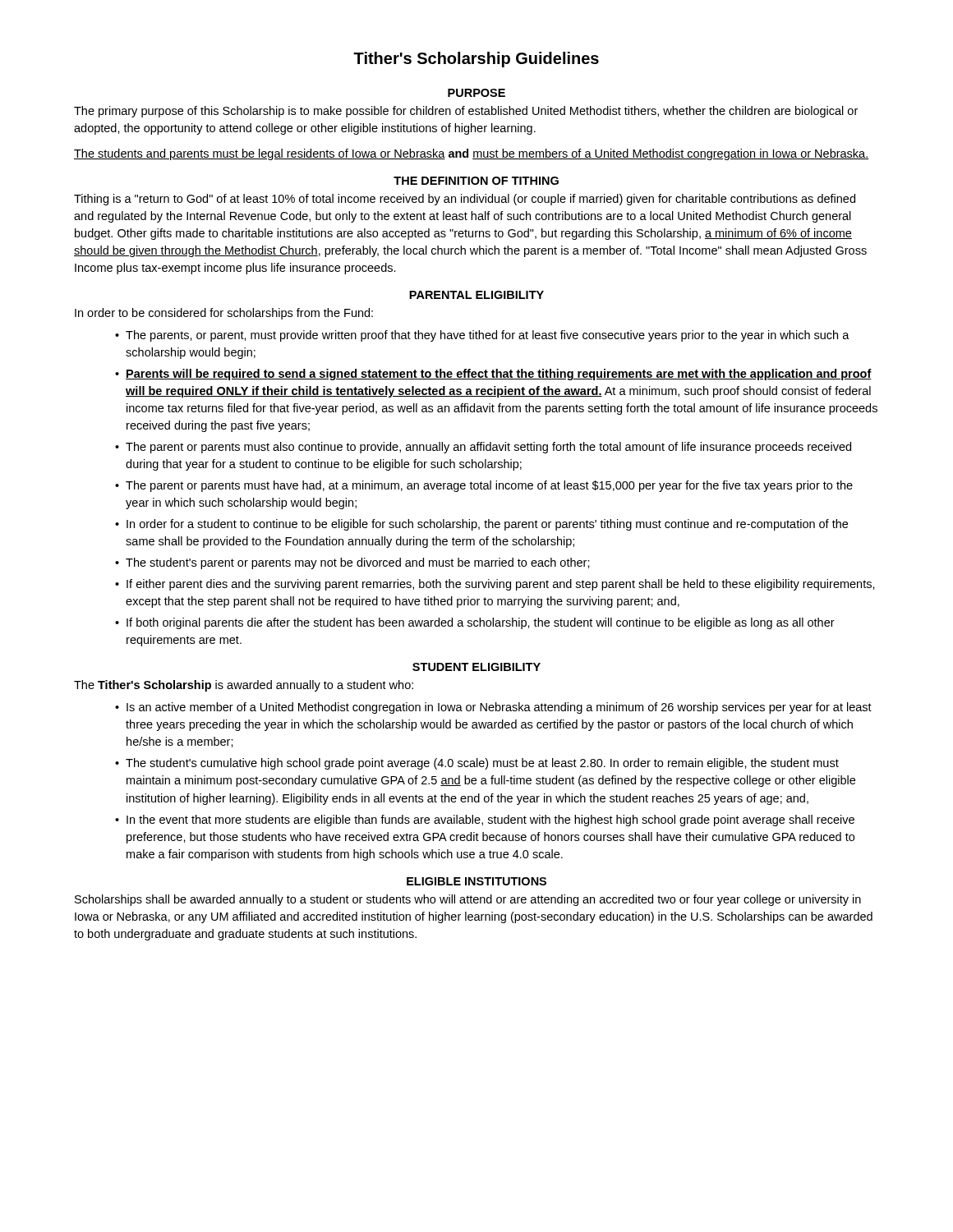Screen dimensions: 1232x953
Task: Click on the text block that says "Tithing is a"
Action: pos(470,233)
